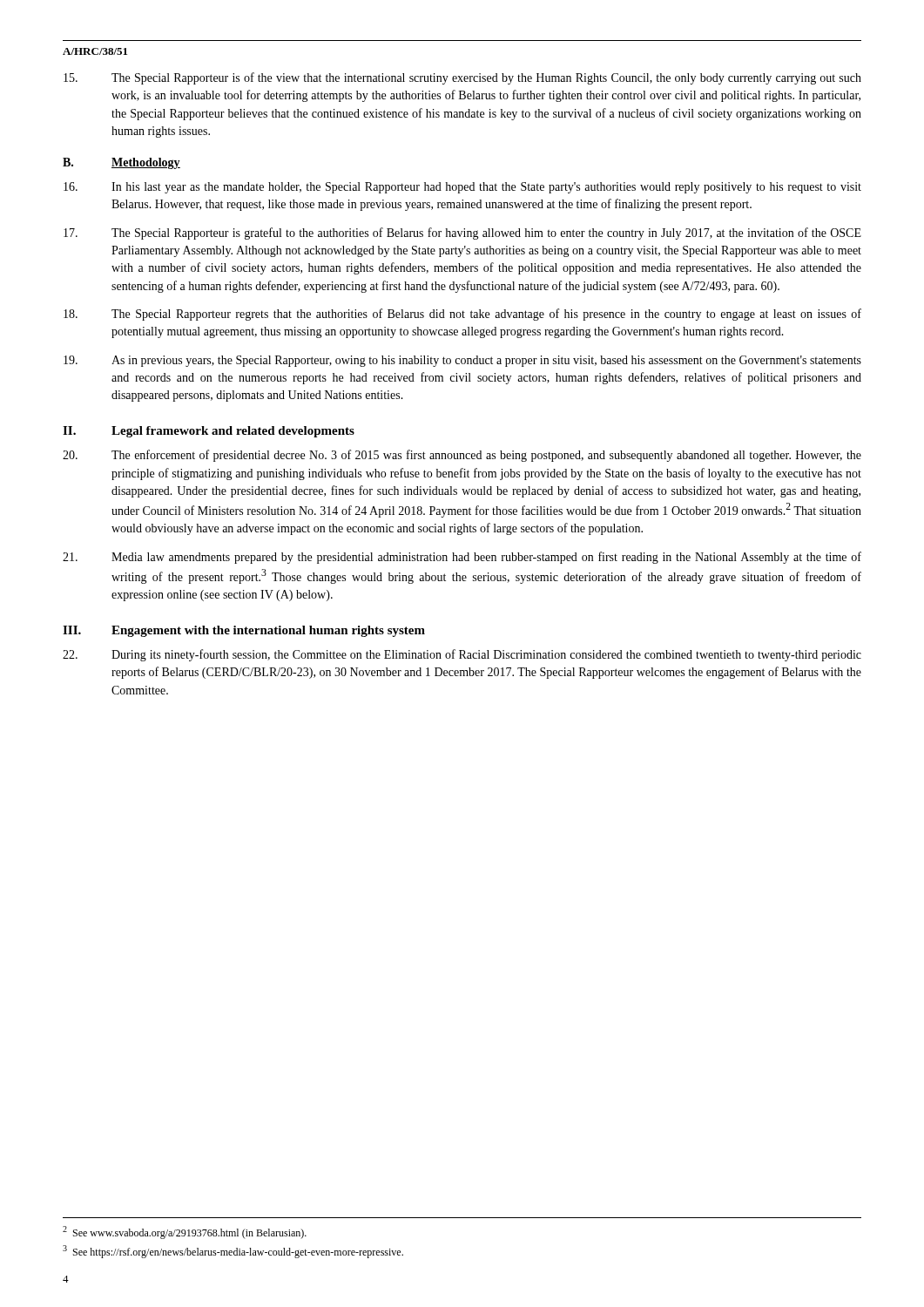Select the passage starting "The Special Rapporteur is of"
The image size is (924, 1307).
coord(462,105)
